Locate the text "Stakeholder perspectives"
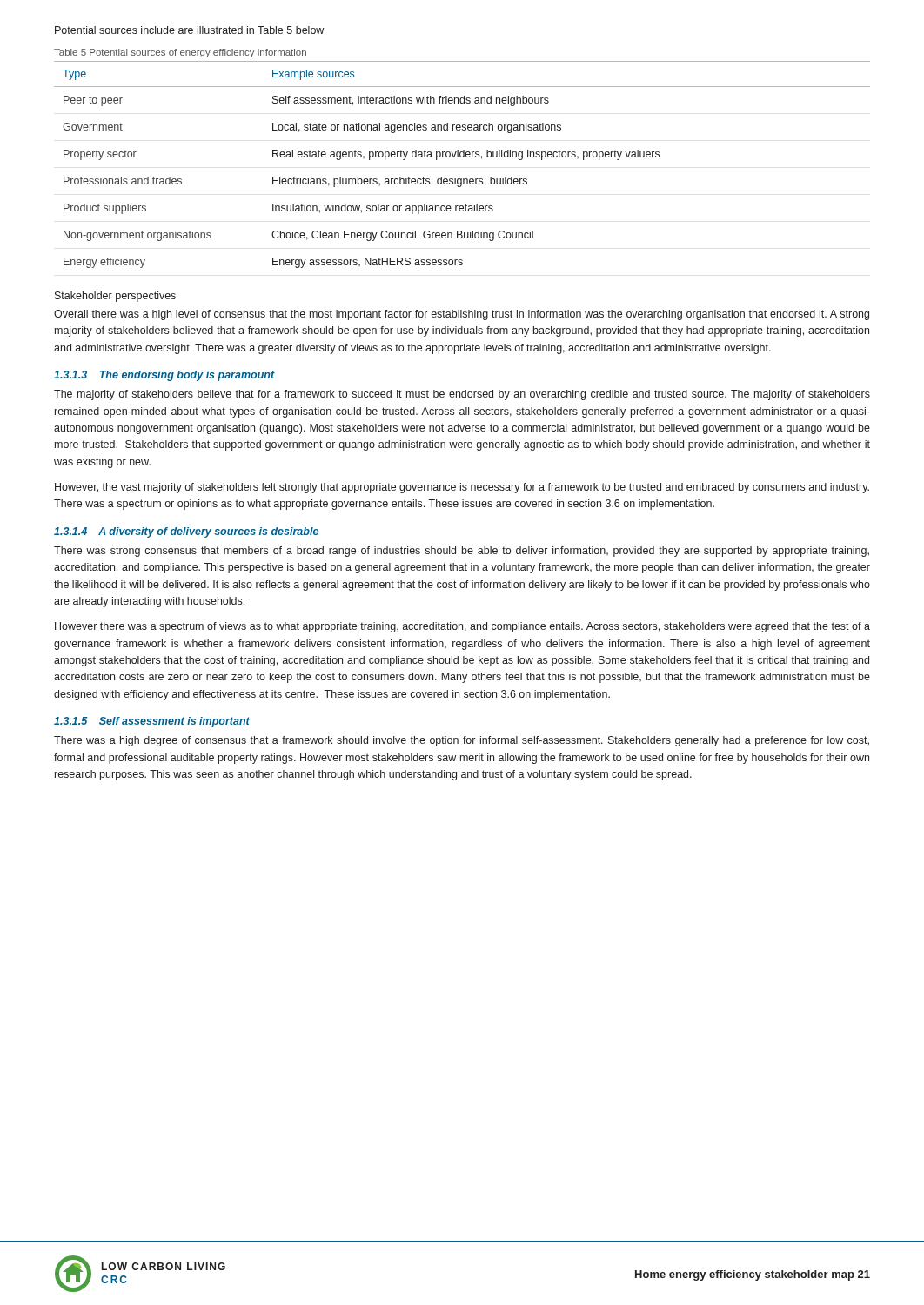Image resolution: width=924 pixels, height=1305 pixels. point(115,296)
